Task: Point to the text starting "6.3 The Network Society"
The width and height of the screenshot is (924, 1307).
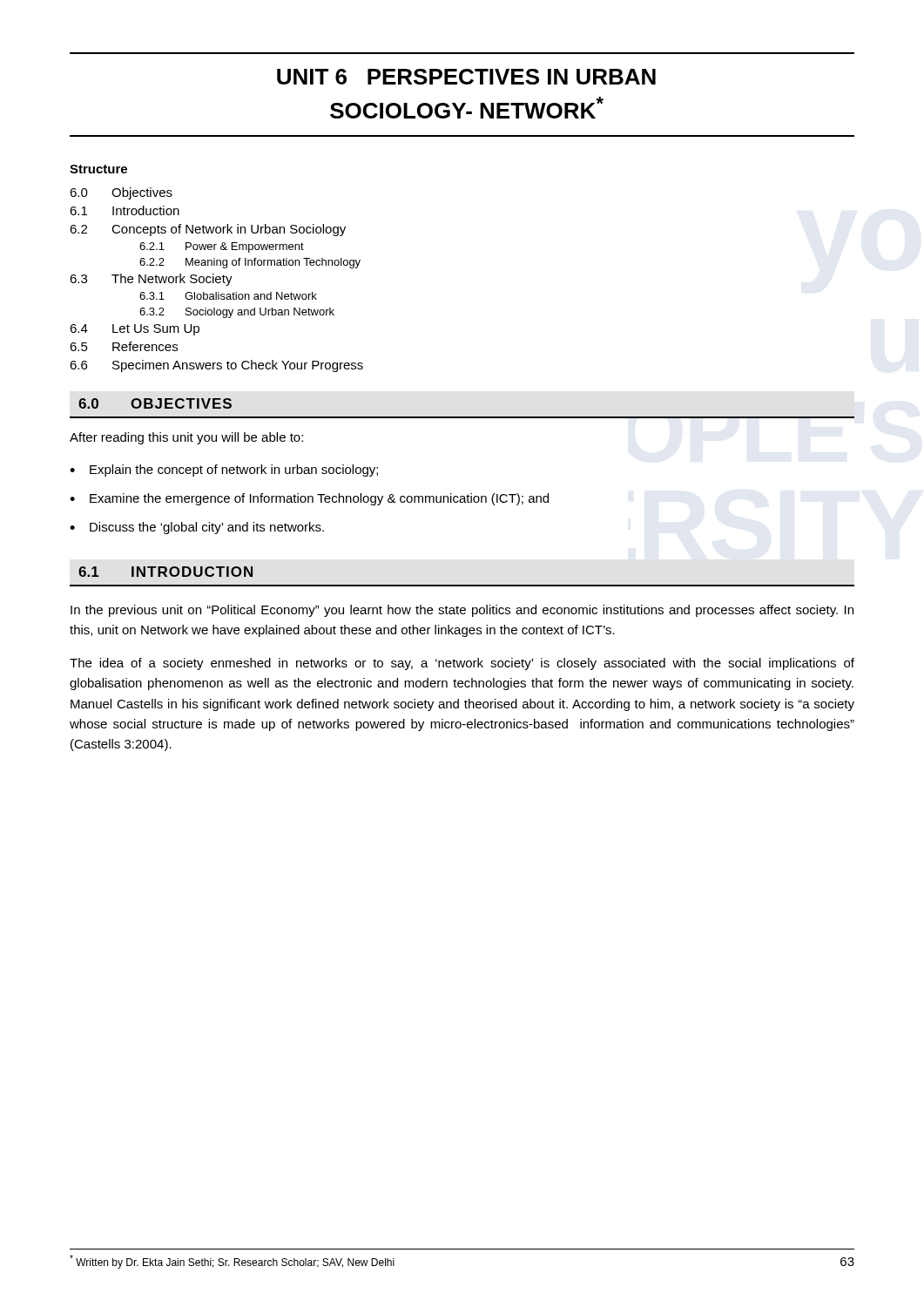Action: click(x=151, y=280)
